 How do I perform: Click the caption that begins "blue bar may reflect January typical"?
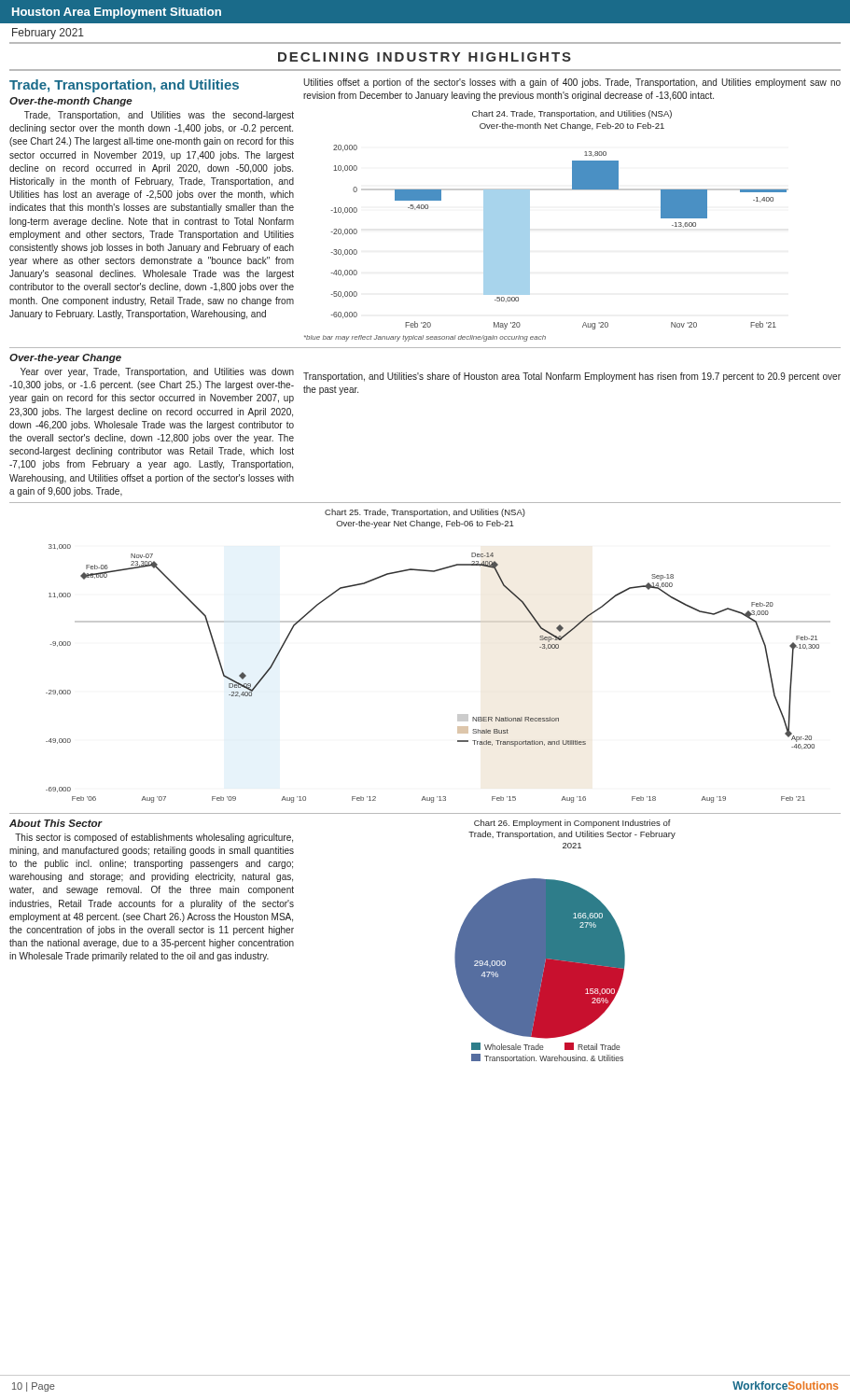click(425, 337)
